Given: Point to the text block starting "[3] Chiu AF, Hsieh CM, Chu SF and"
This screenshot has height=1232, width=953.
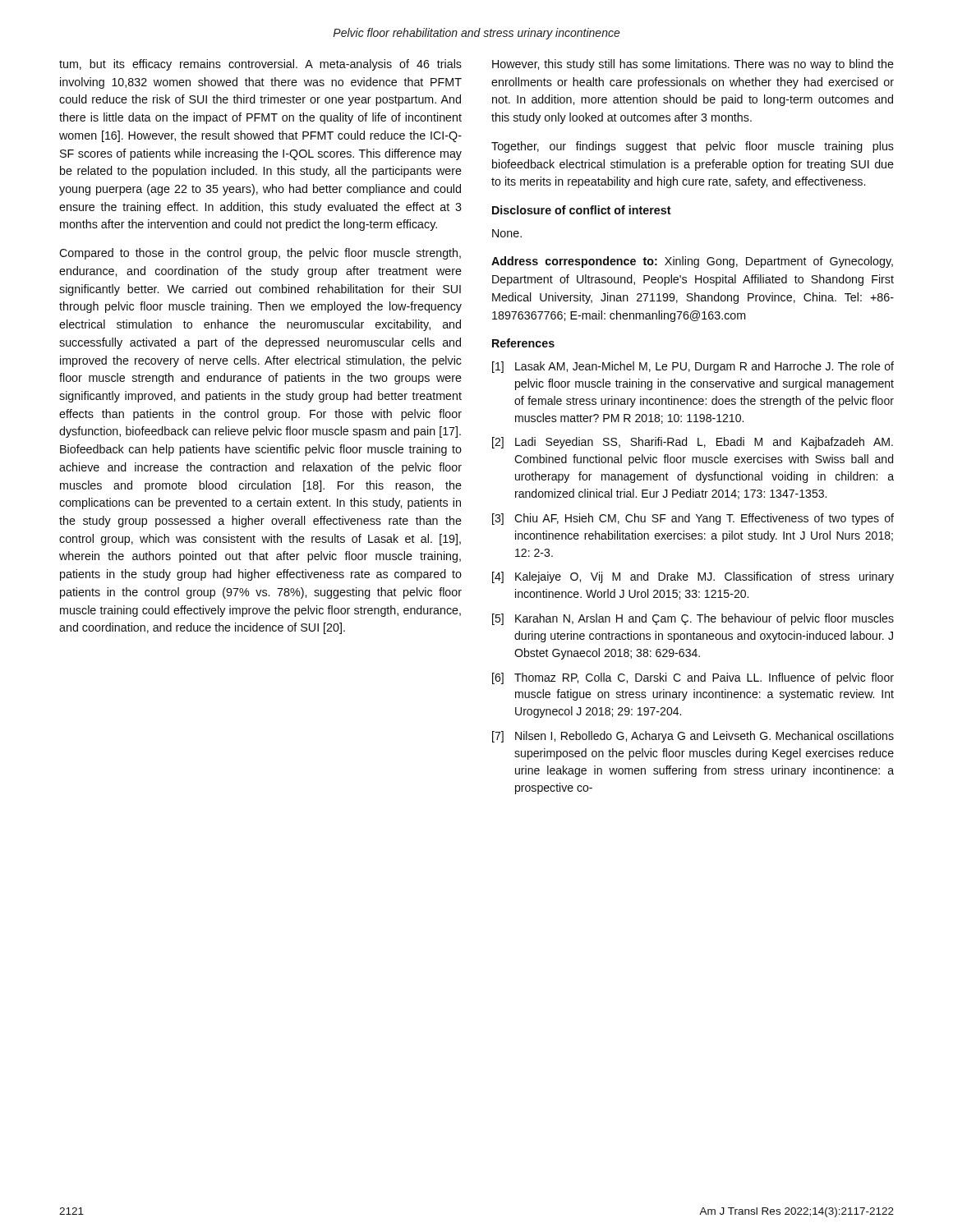Looking at the screenshot, I should point(693,536).
